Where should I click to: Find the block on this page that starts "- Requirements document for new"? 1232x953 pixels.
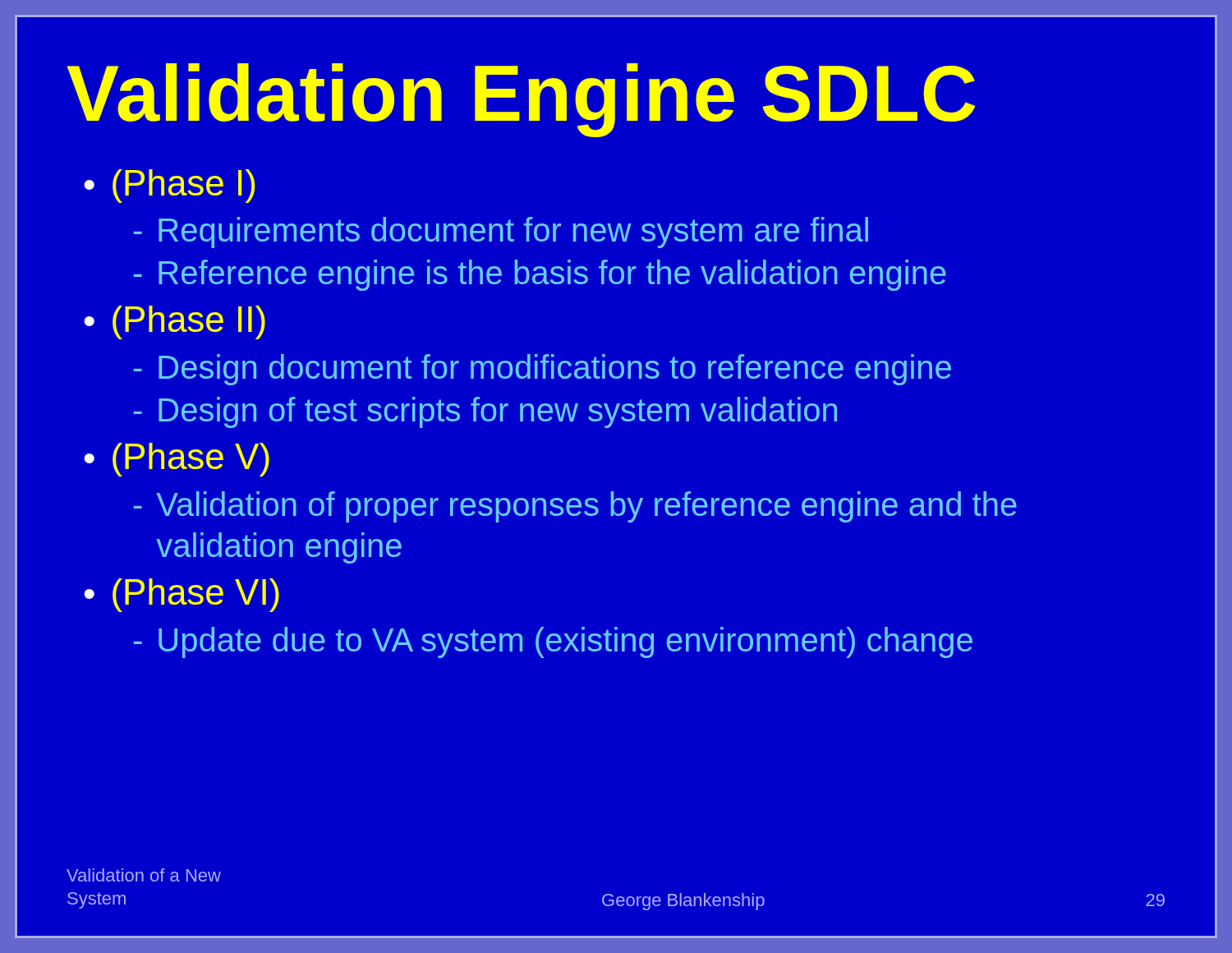[x=501, y=230]
